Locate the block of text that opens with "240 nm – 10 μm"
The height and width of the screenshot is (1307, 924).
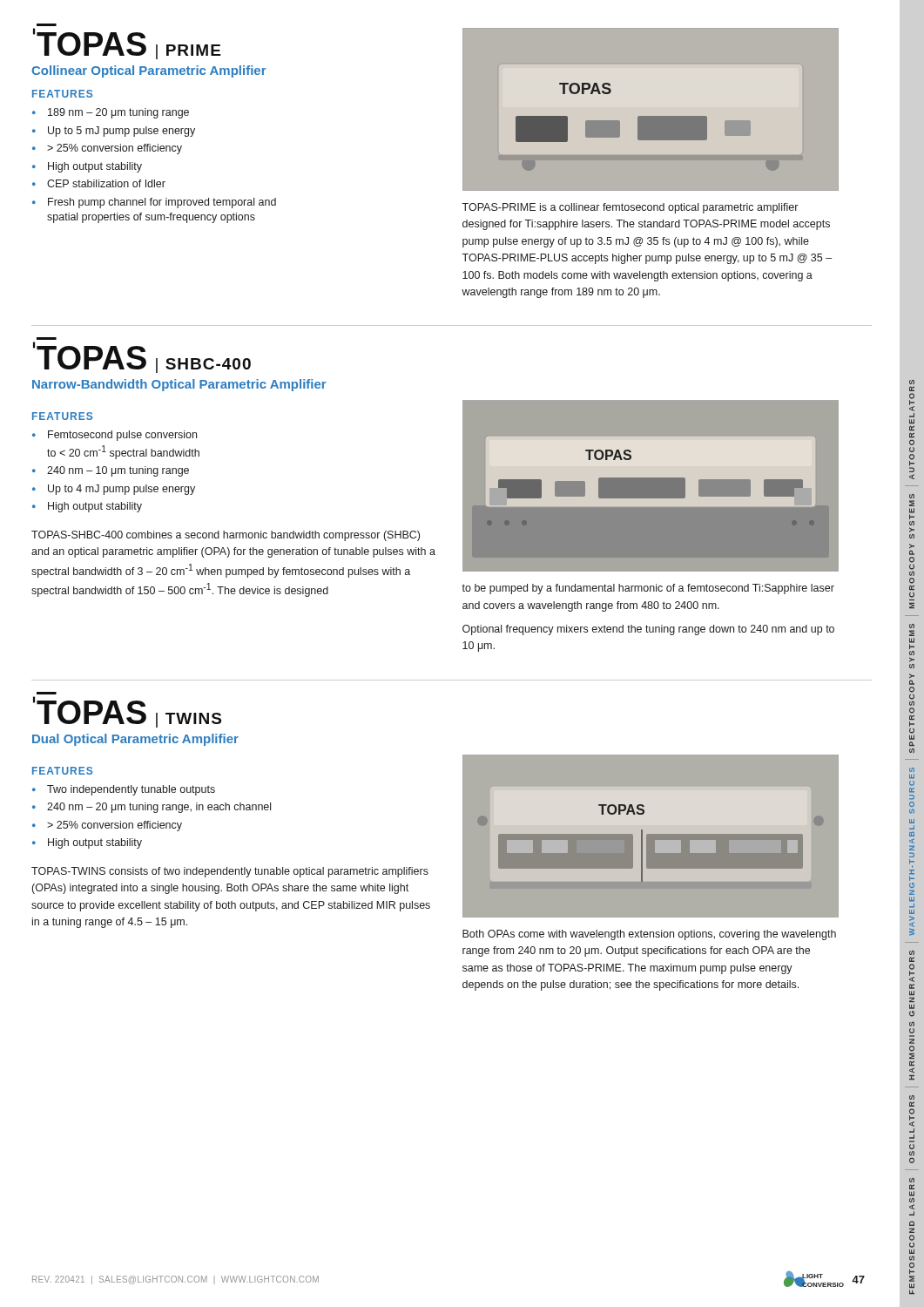click(x=118, y=471)
